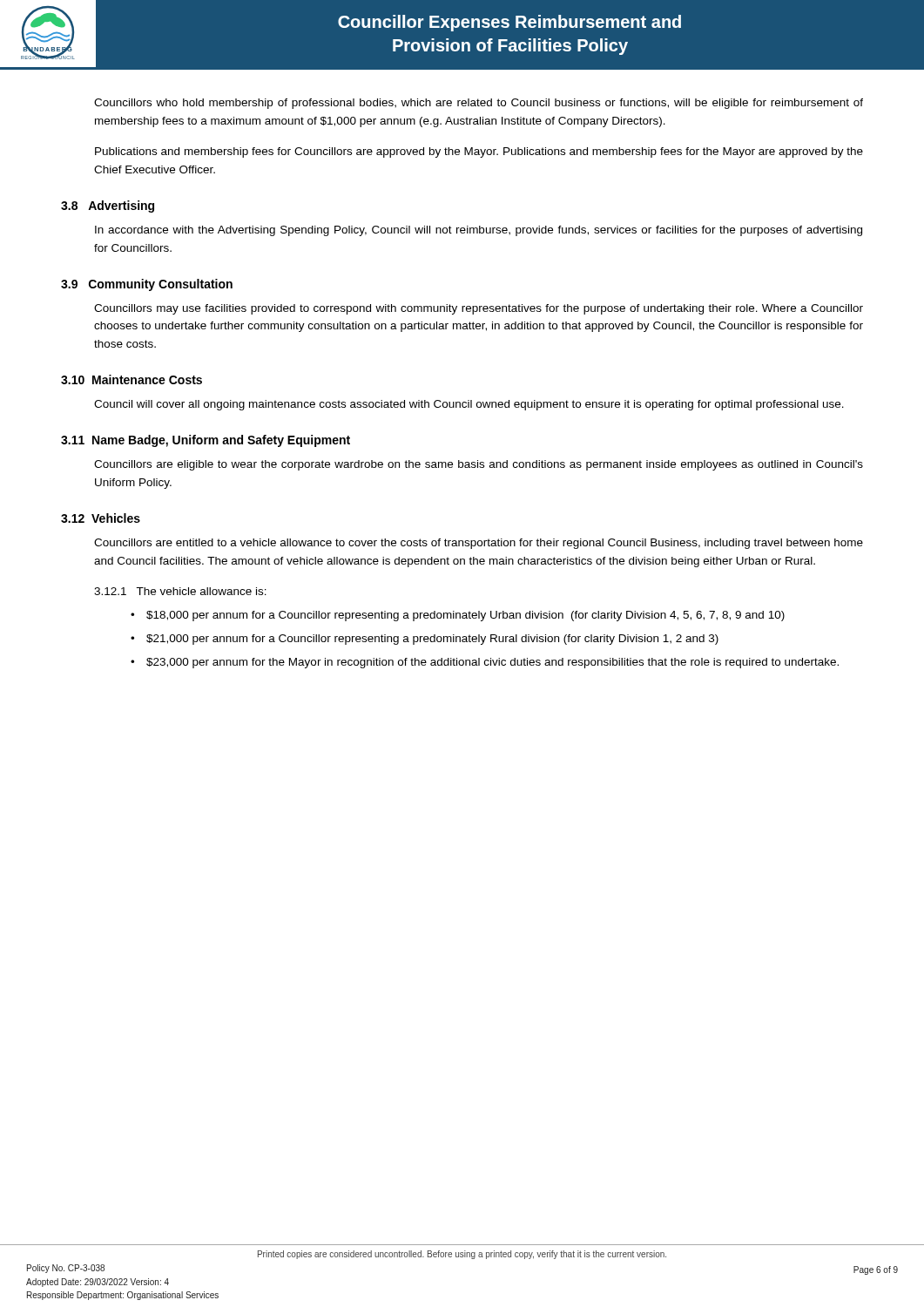924x1307 pixels.
Task: Point to the block beginning "$21,000 per annum for a Councillor representing"
Action: pos(433,638)
